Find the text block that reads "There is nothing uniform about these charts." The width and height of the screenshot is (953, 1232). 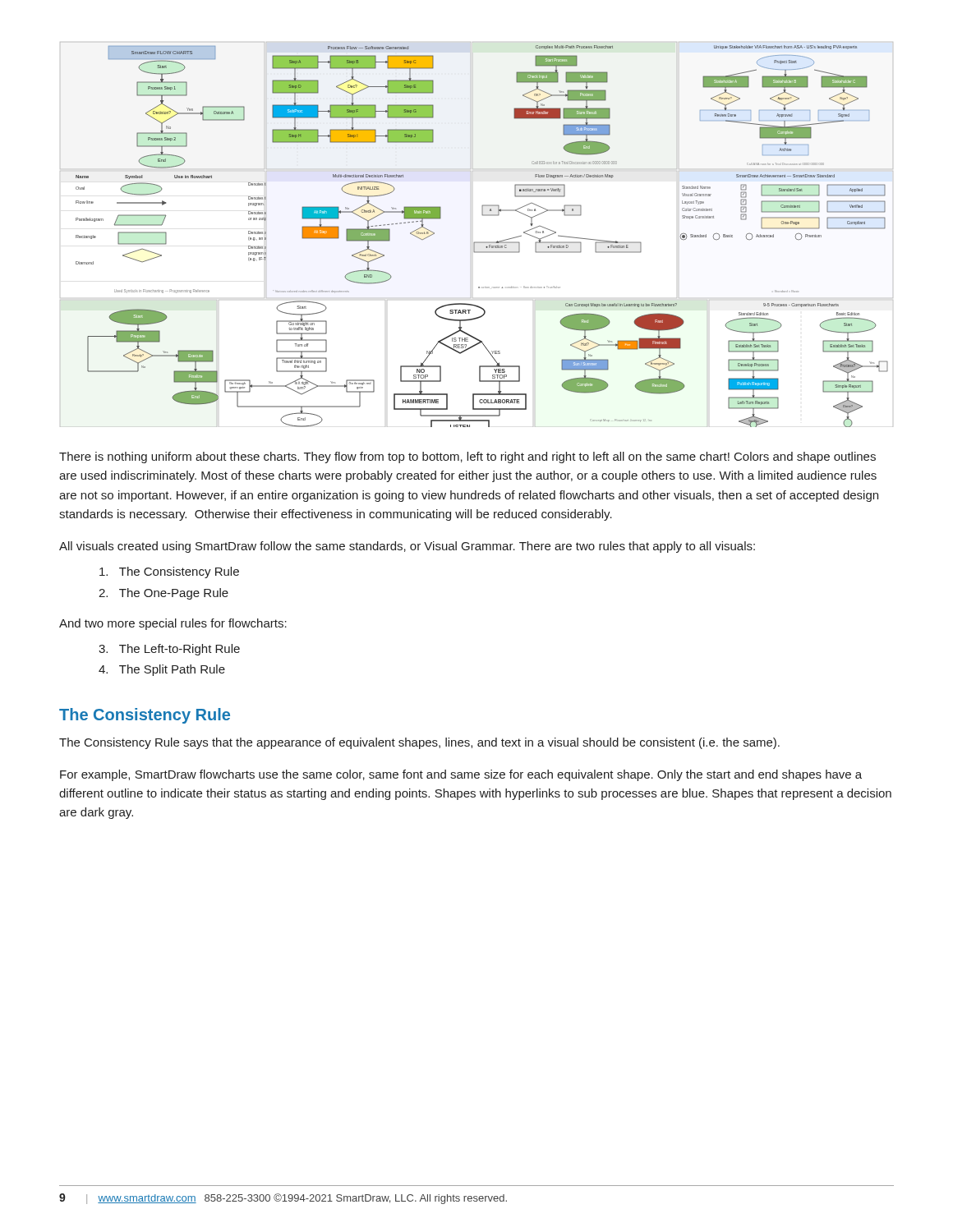pyautogui.click(x=469, y=485)
